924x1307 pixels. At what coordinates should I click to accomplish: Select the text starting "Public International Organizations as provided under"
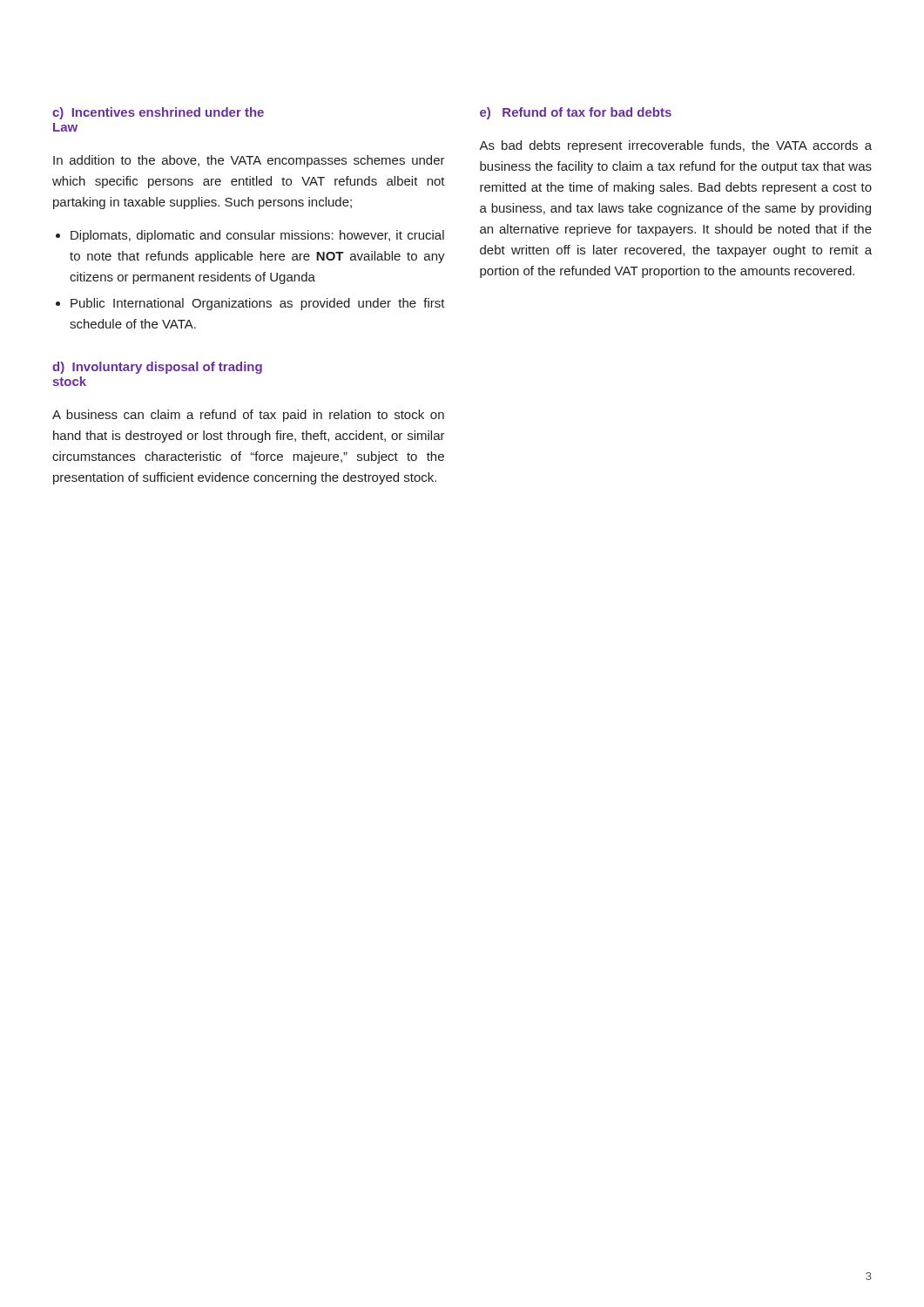[257, 313]
